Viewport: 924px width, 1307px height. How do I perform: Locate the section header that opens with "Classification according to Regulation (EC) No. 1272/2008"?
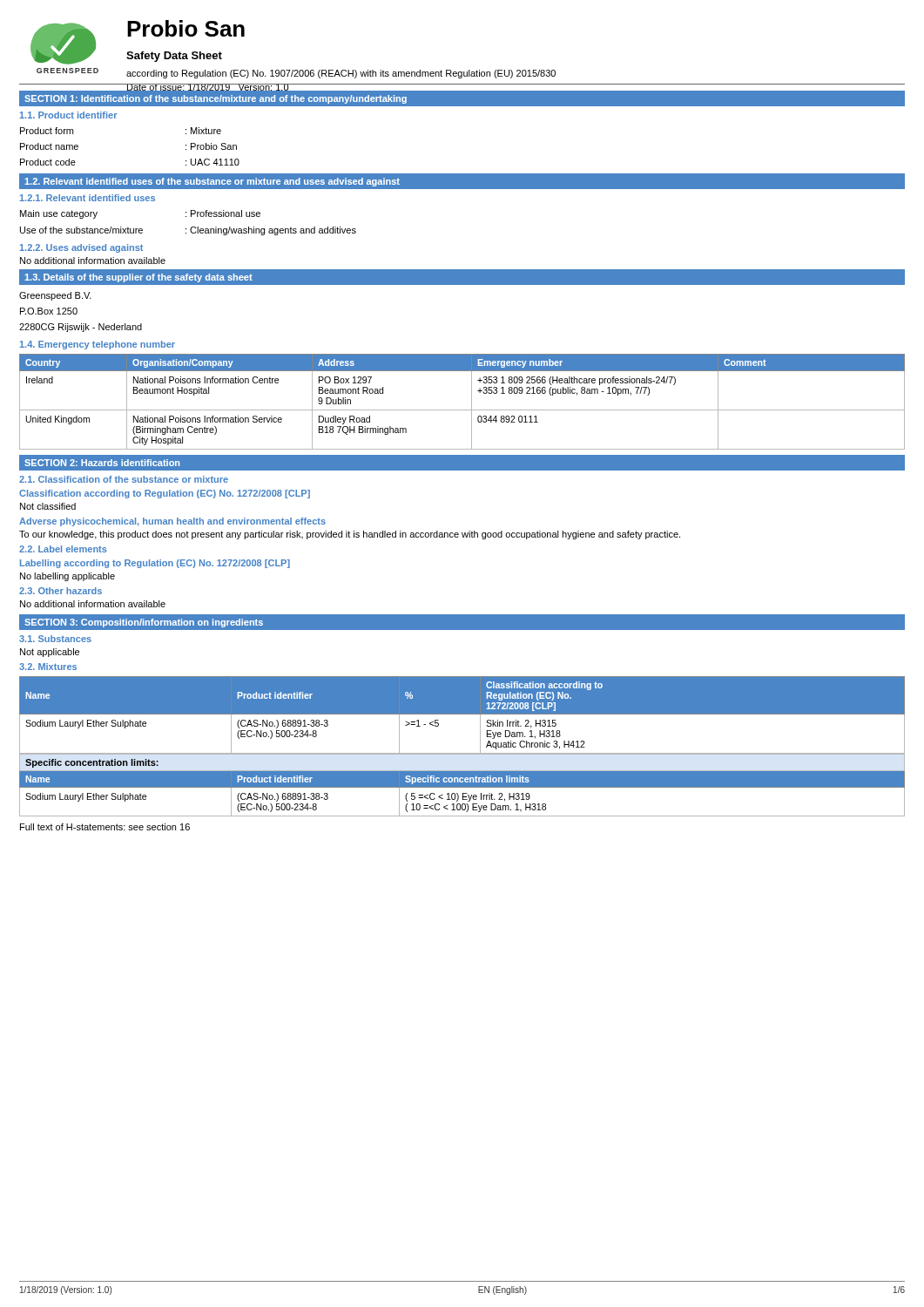[x=165, y=493]
